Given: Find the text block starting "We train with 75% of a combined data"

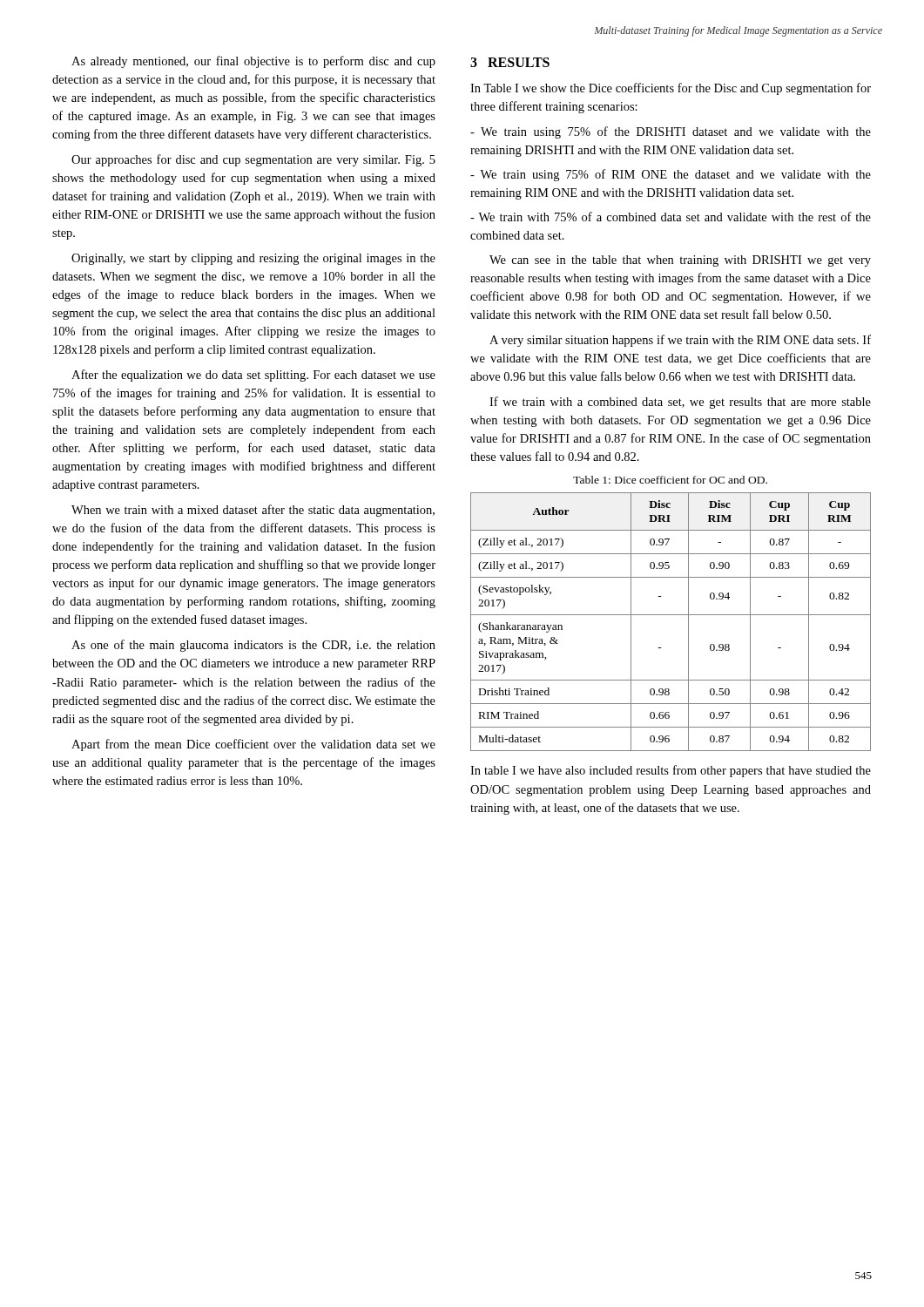Looking at the screenshot, I should pyautogui.click(x=671, y=226).
